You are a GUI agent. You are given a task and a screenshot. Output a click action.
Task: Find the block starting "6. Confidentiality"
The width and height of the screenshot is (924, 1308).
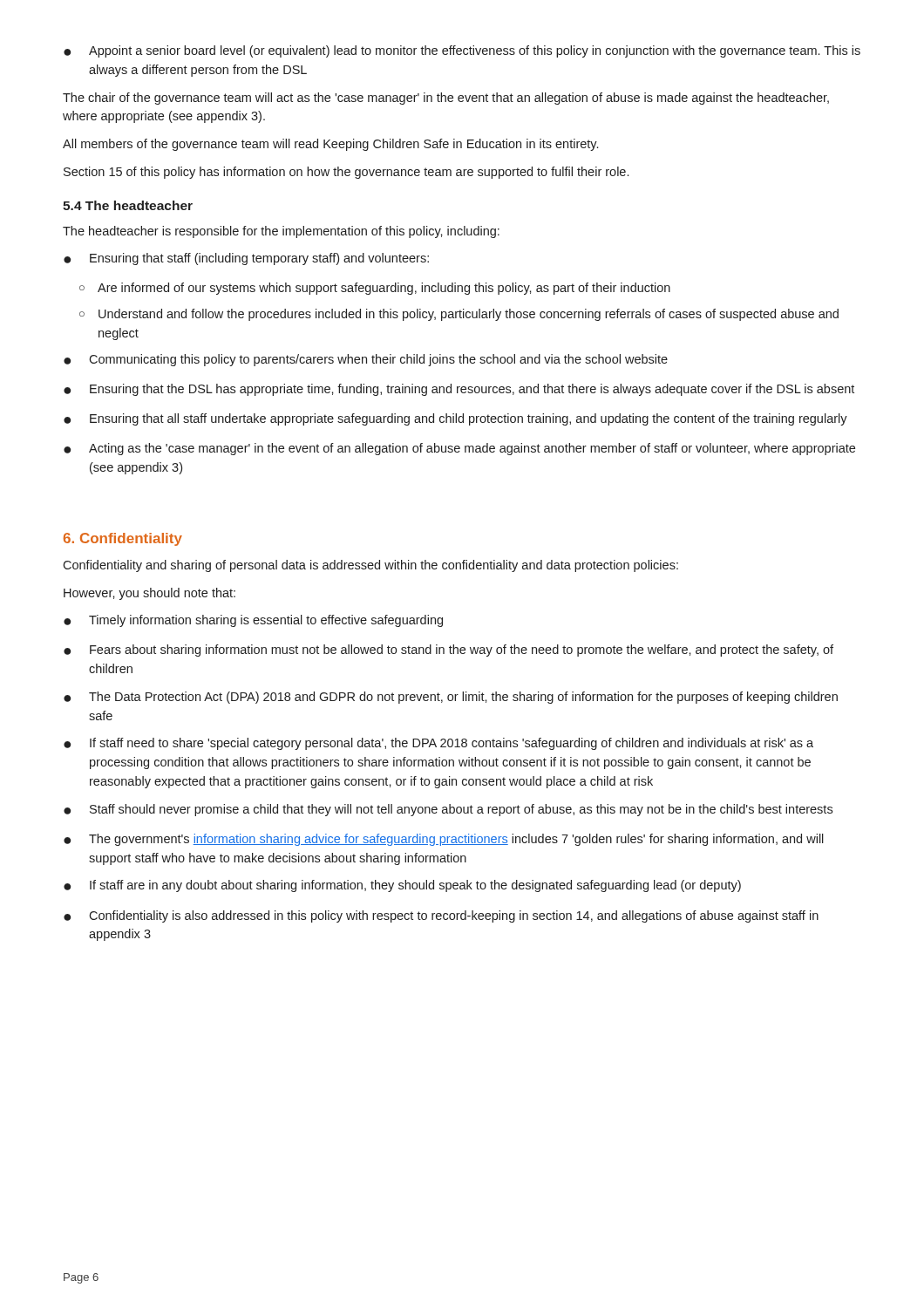pos(122,538)
